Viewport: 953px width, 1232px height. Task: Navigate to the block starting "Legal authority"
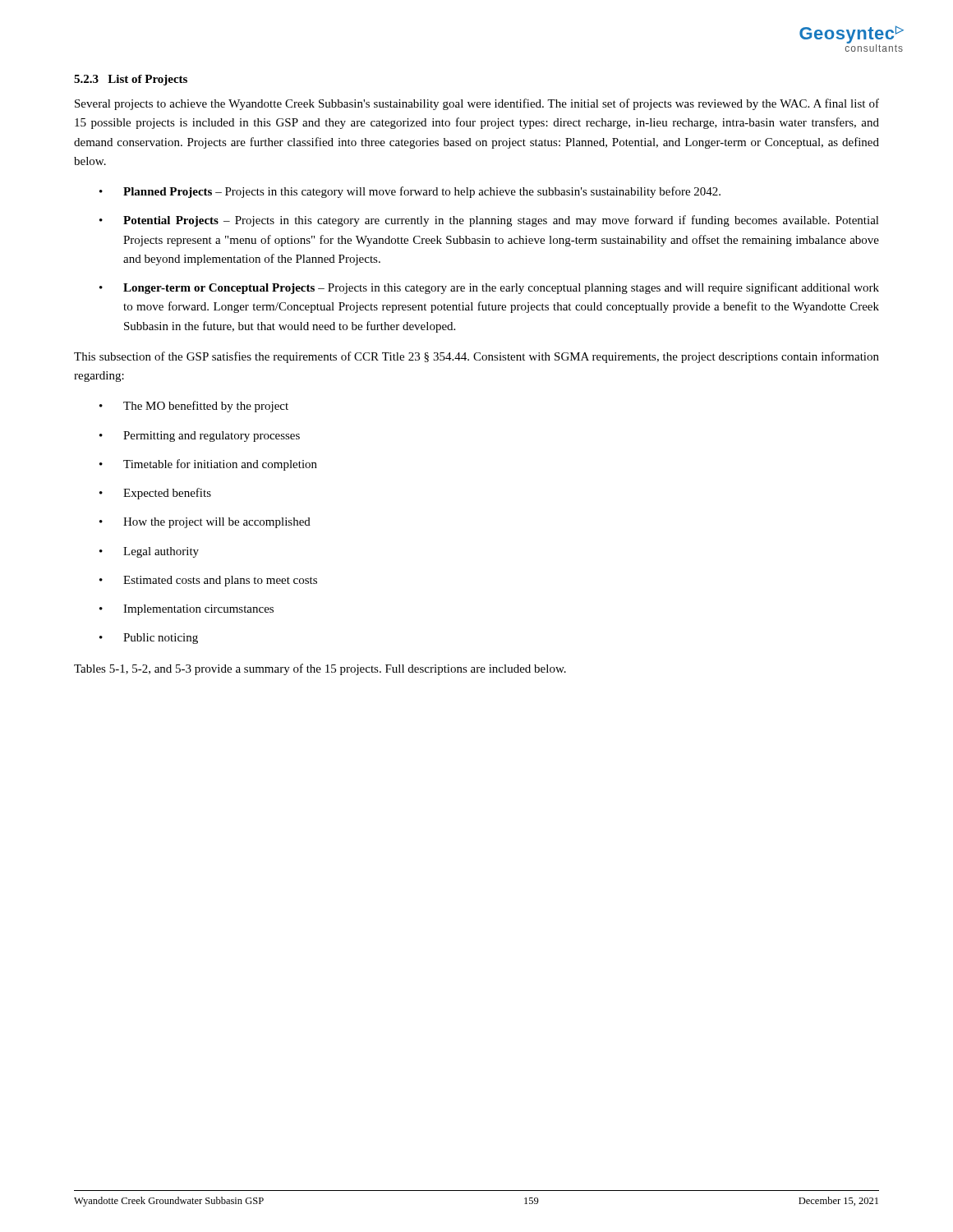pyautogui.click(x=161, y=551)
